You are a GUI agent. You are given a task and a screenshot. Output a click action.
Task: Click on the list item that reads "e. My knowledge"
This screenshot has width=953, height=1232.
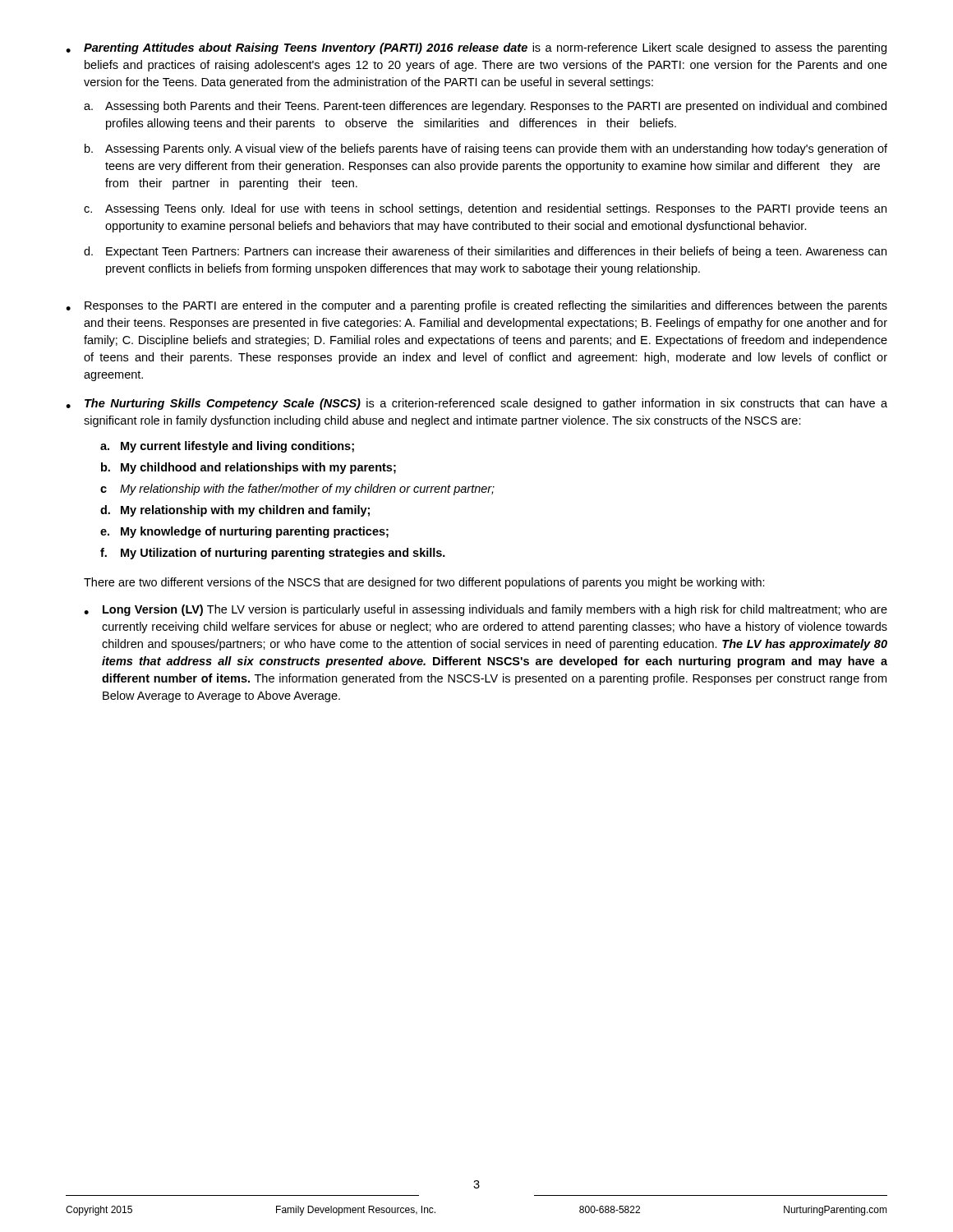point(244,532)
